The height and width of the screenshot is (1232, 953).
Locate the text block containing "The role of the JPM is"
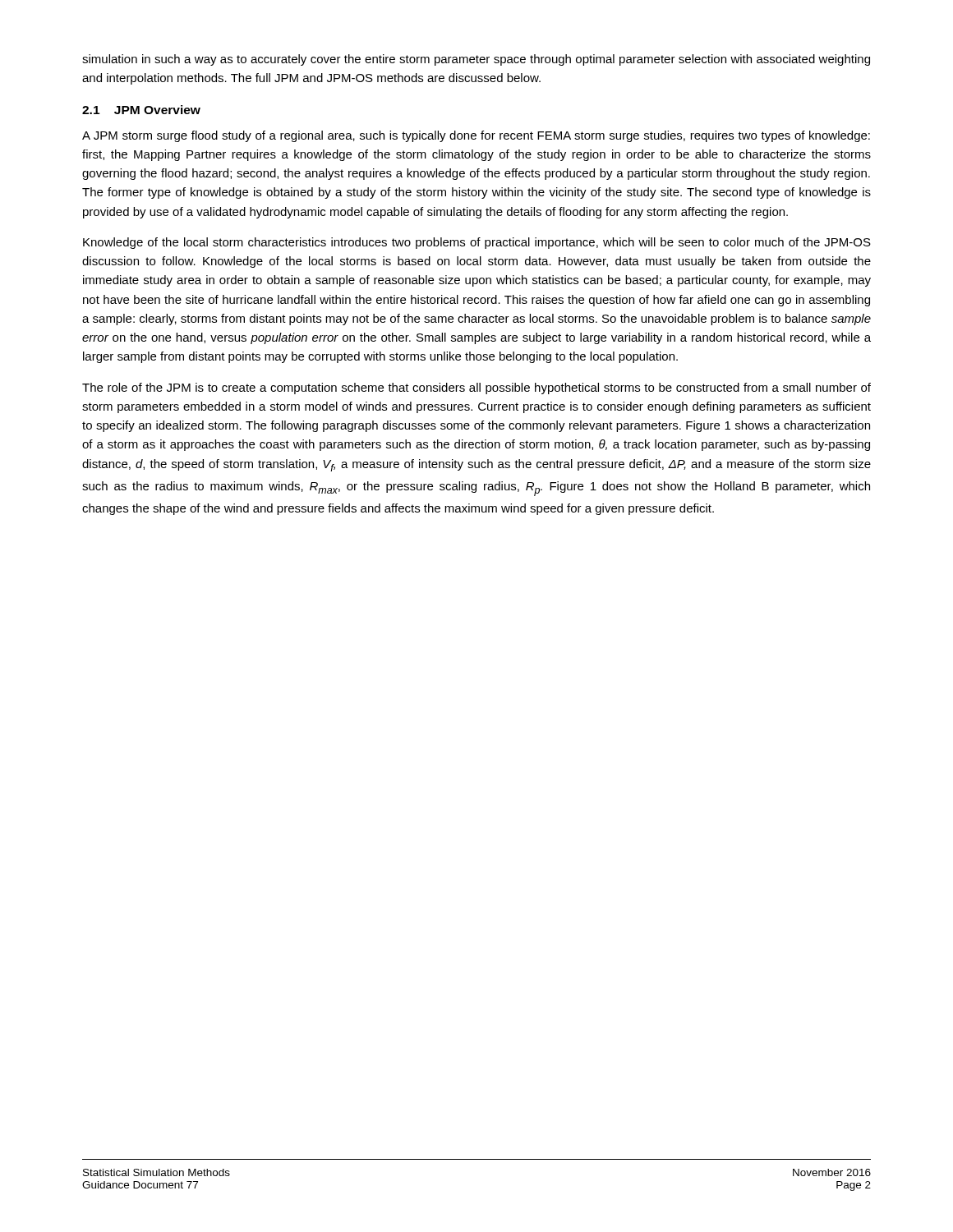pyautogui.click(x=476, y=448)
